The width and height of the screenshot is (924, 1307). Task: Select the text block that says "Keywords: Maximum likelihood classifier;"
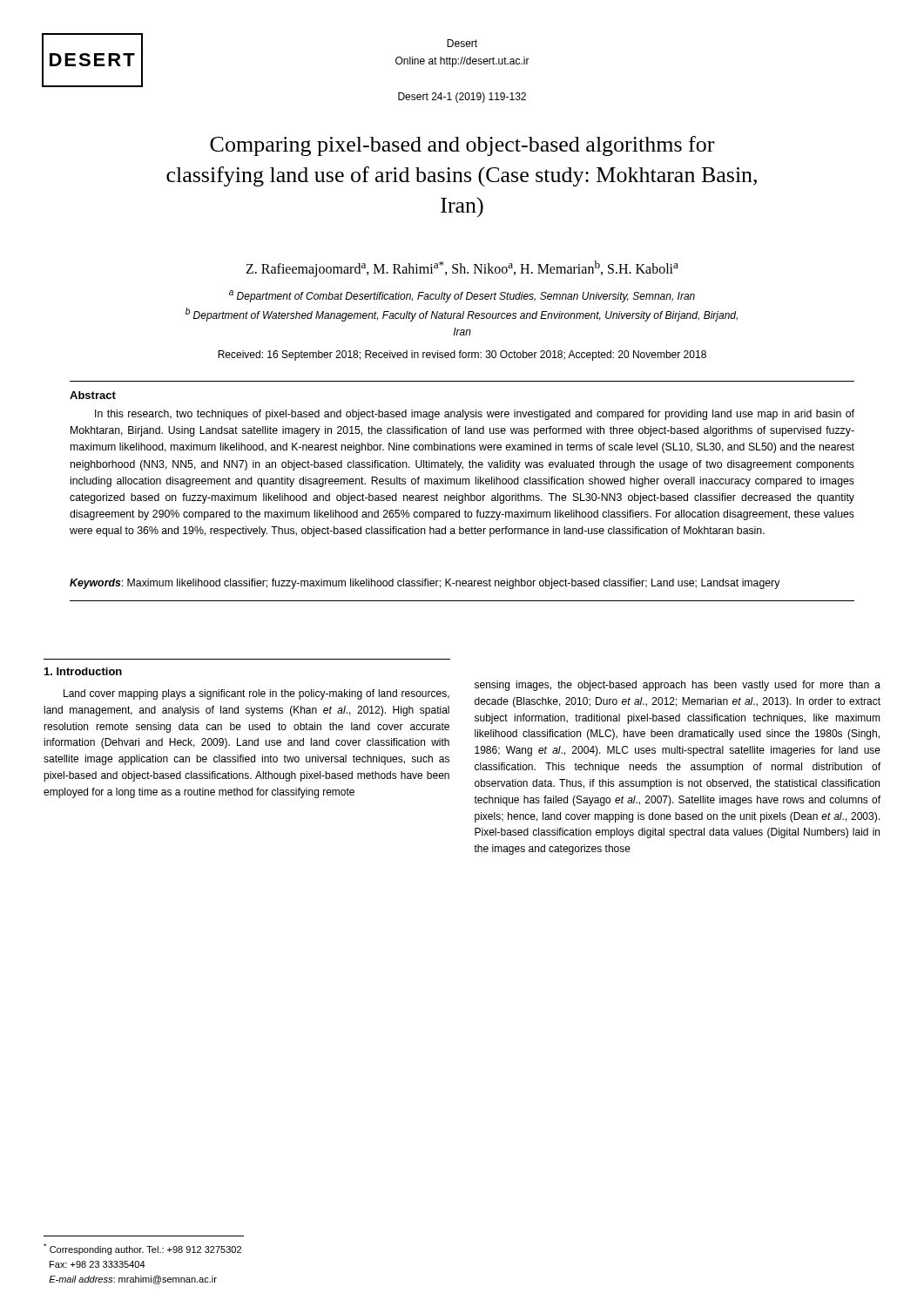425,583
